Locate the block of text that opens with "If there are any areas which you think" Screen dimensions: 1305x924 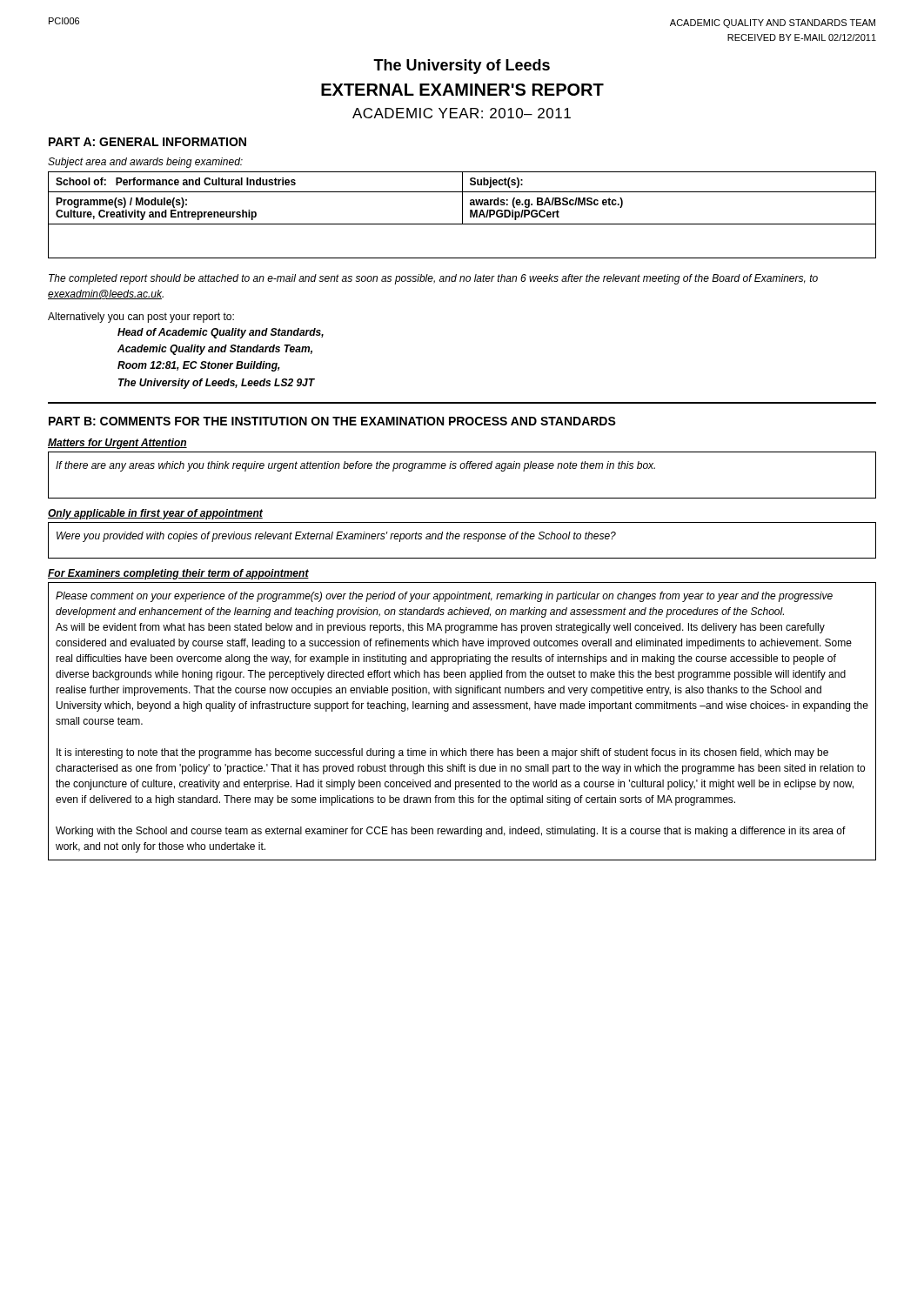coord(356,465)
